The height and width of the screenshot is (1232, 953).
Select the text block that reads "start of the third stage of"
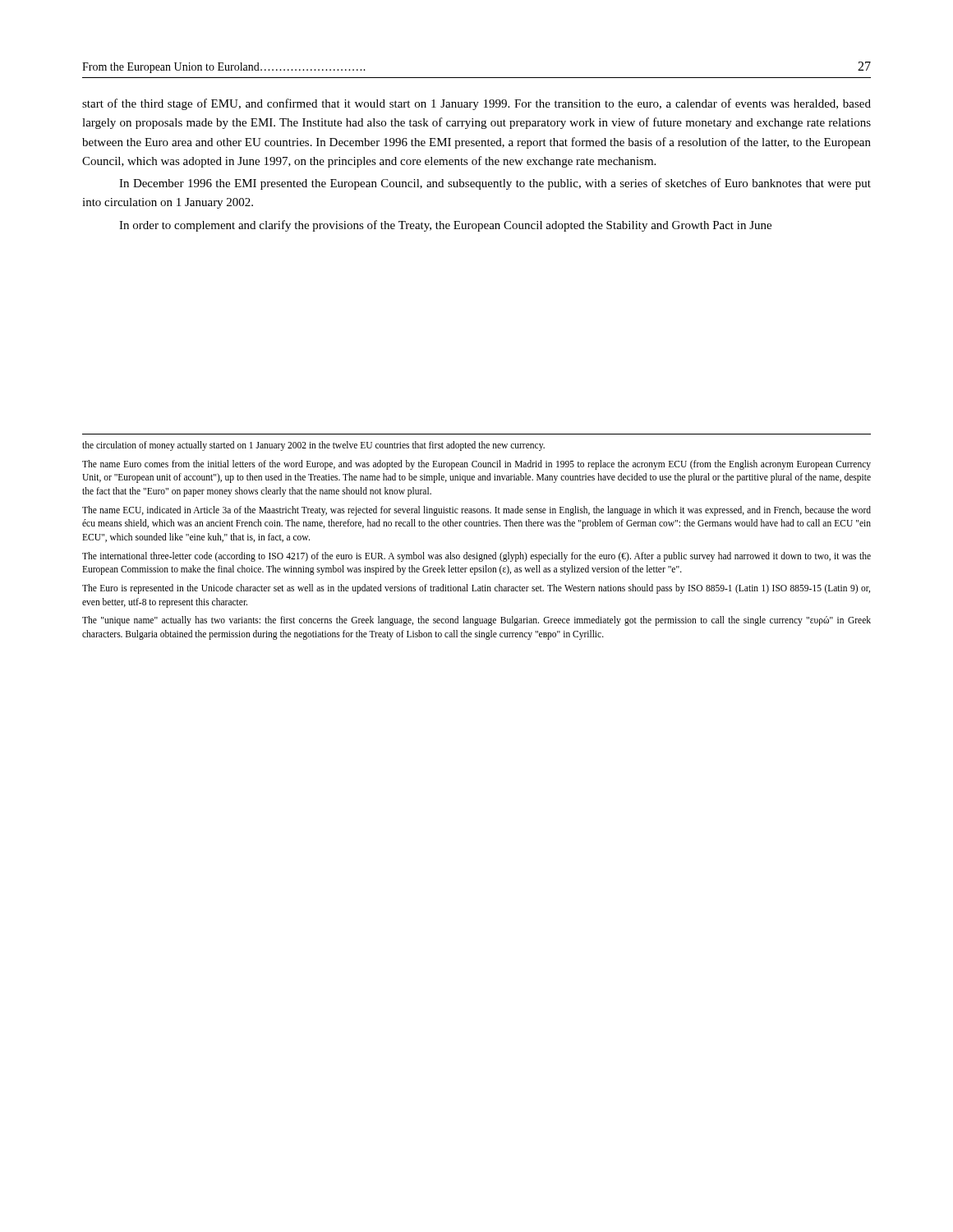pos(476,133)
